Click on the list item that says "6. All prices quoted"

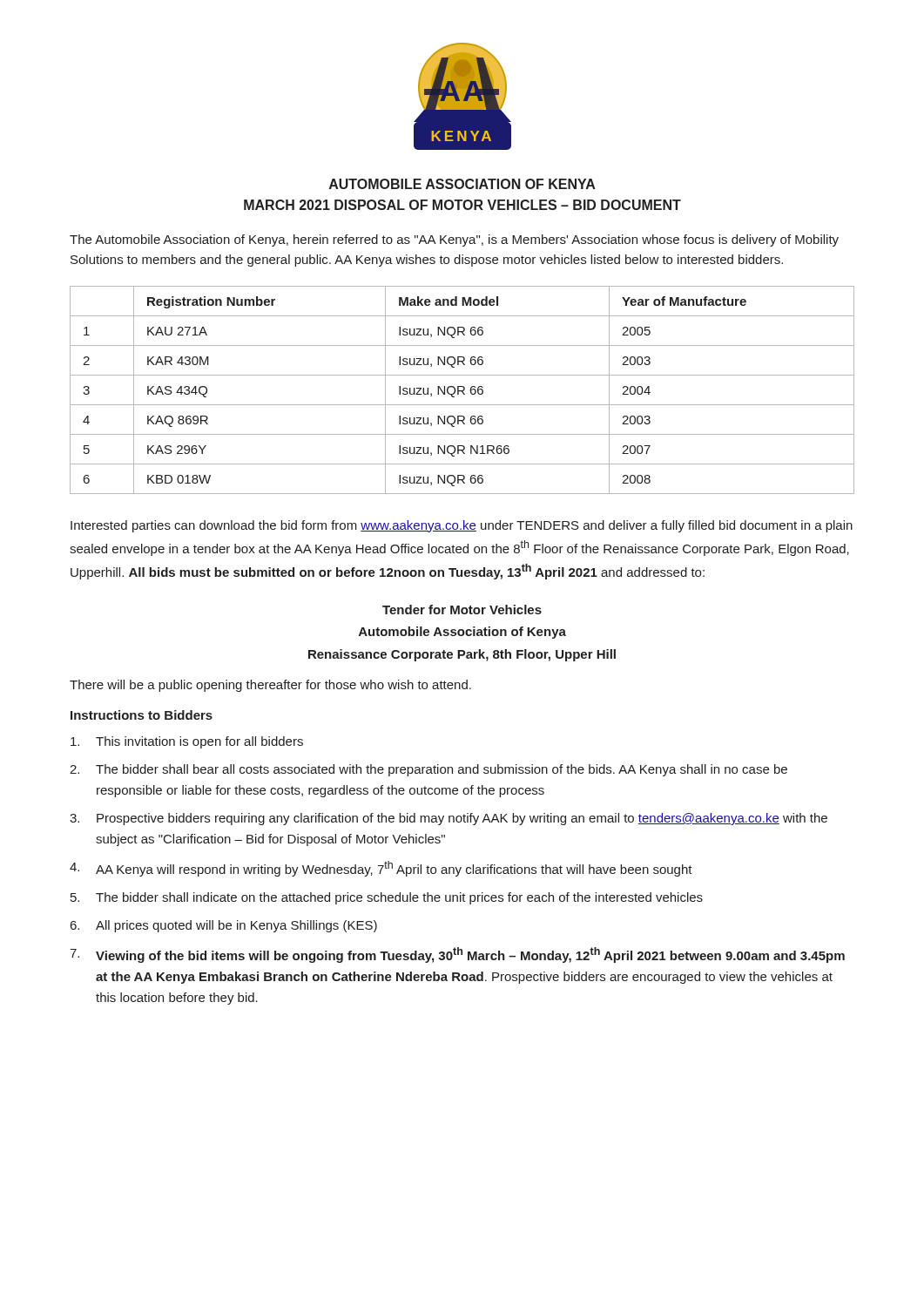pyautogui.click(x=224, y=925)
